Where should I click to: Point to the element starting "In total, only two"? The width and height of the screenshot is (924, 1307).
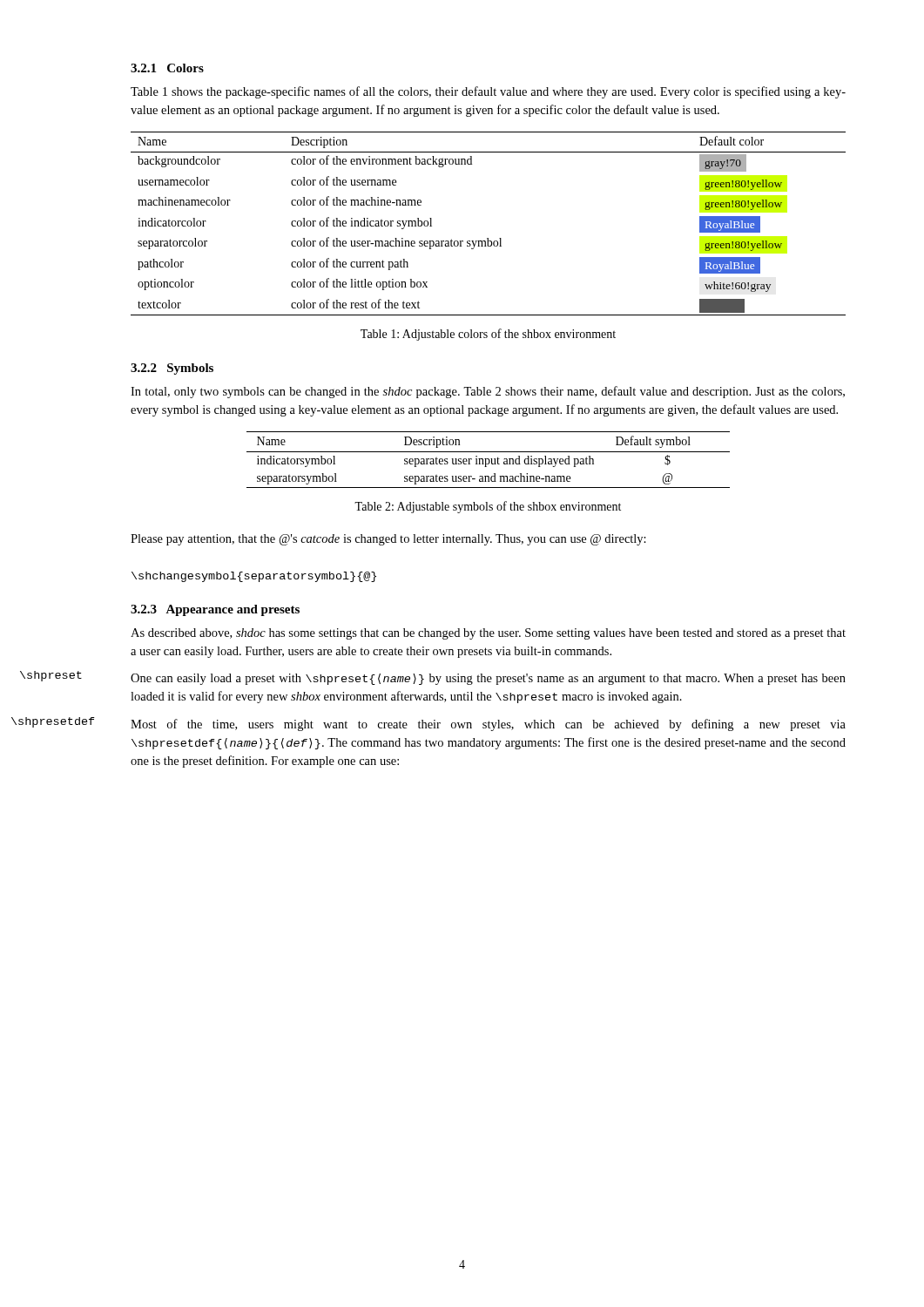click(x=488, y=400)
